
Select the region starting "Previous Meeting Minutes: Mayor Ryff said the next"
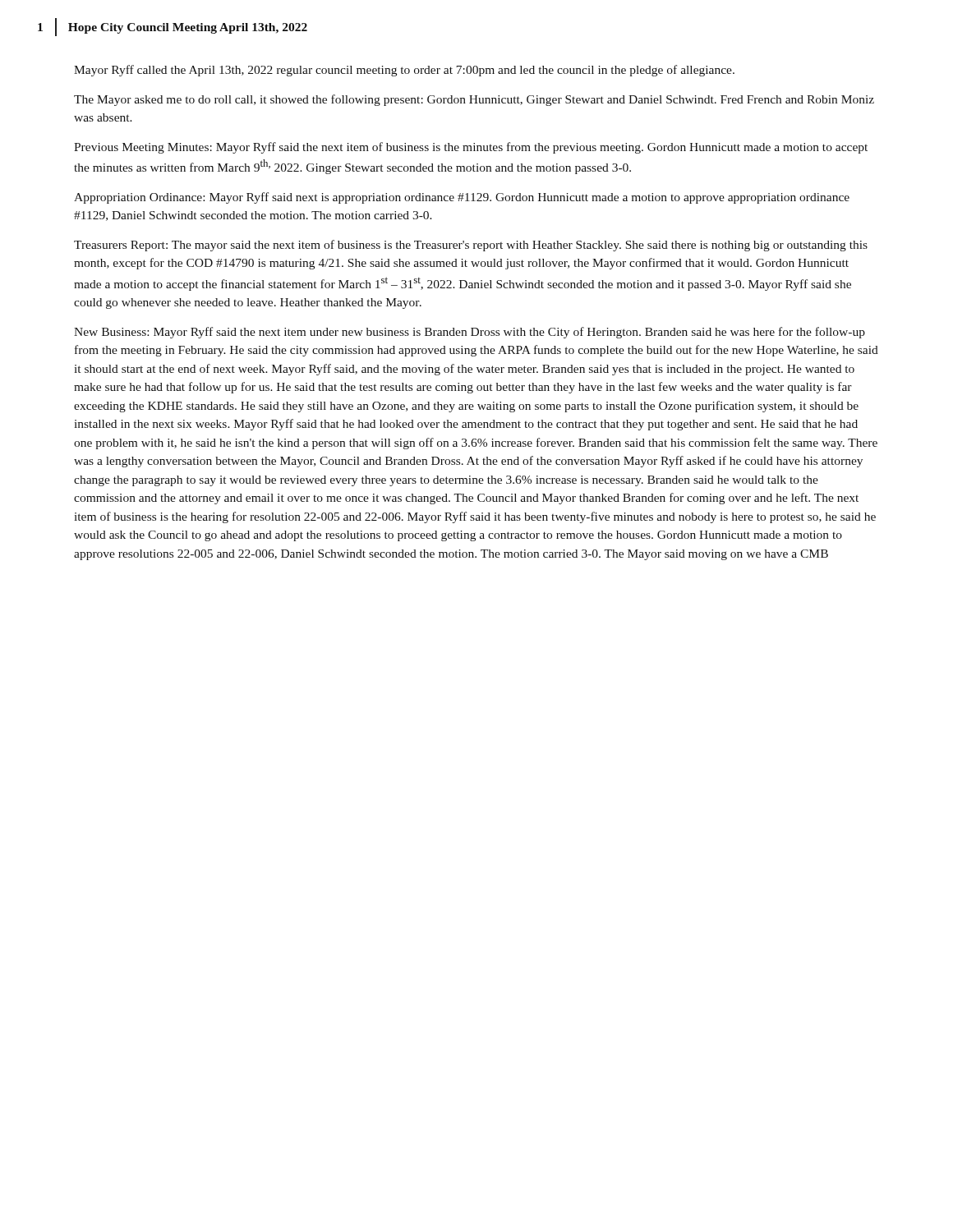pos(471,157)
